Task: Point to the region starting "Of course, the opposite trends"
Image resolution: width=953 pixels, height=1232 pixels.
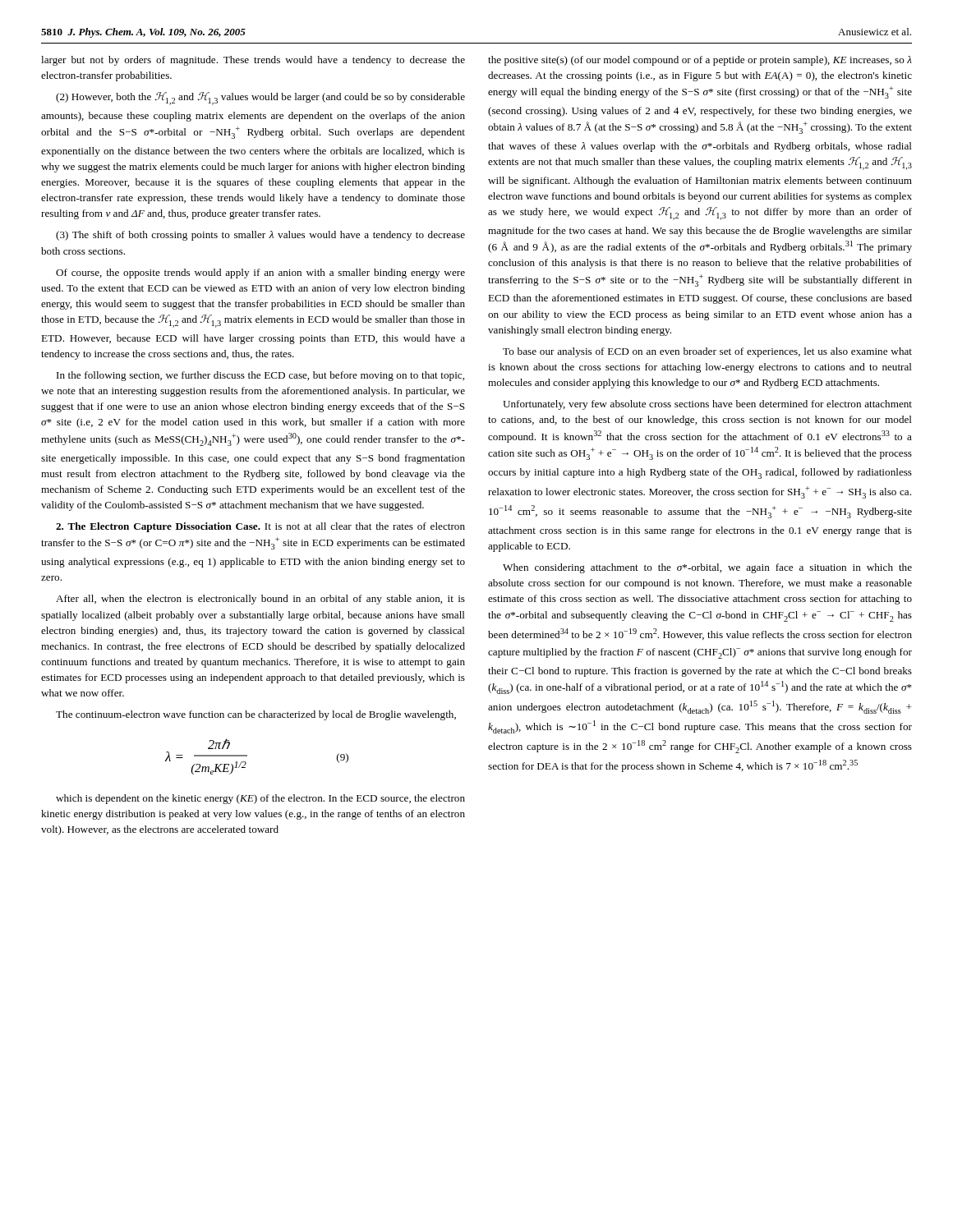Action: pyautogui.click(x=253, y=313)
